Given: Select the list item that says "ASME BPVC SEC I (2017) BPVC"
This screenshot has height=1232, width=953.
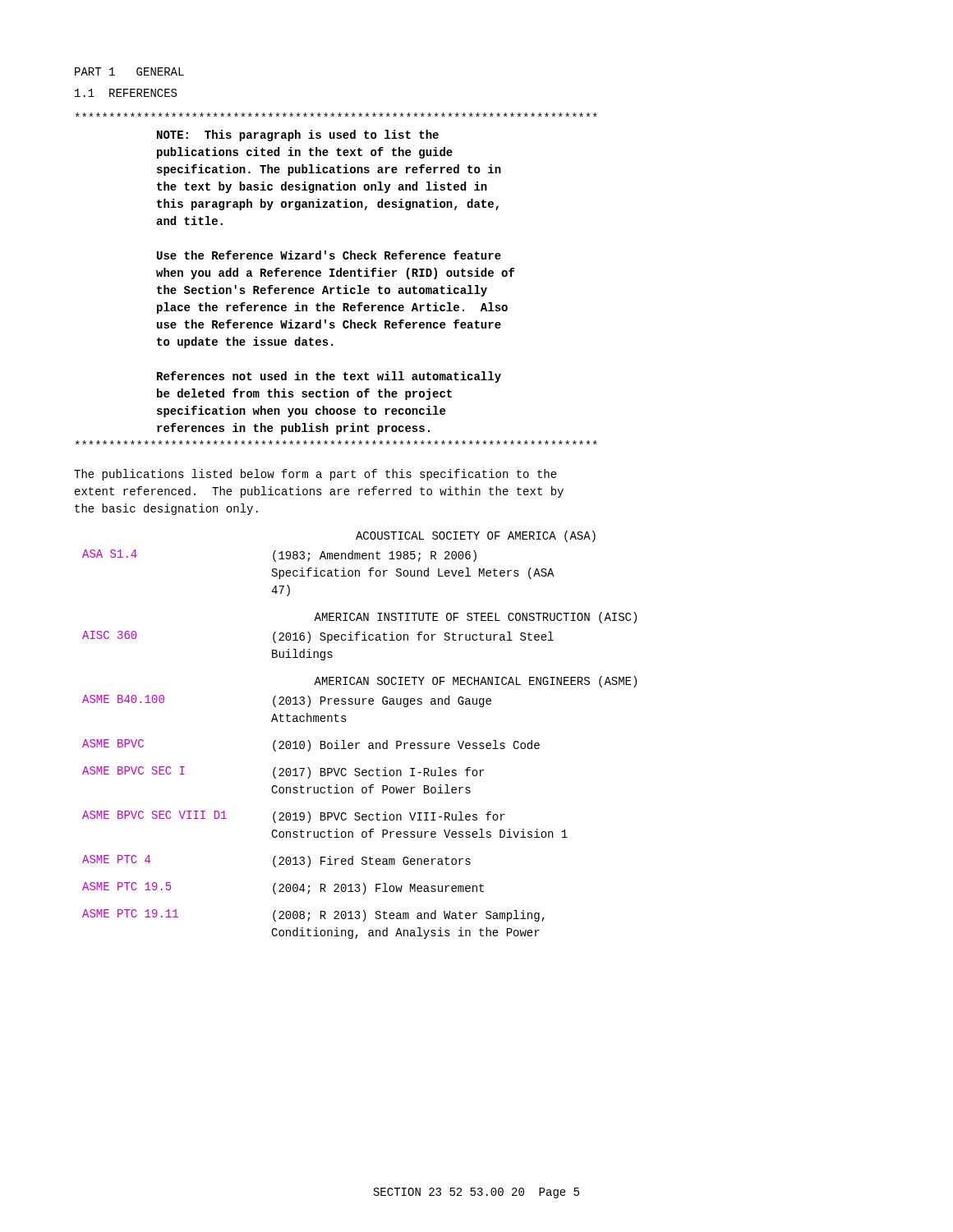Looking at the screenshot, I should point(476,782).
